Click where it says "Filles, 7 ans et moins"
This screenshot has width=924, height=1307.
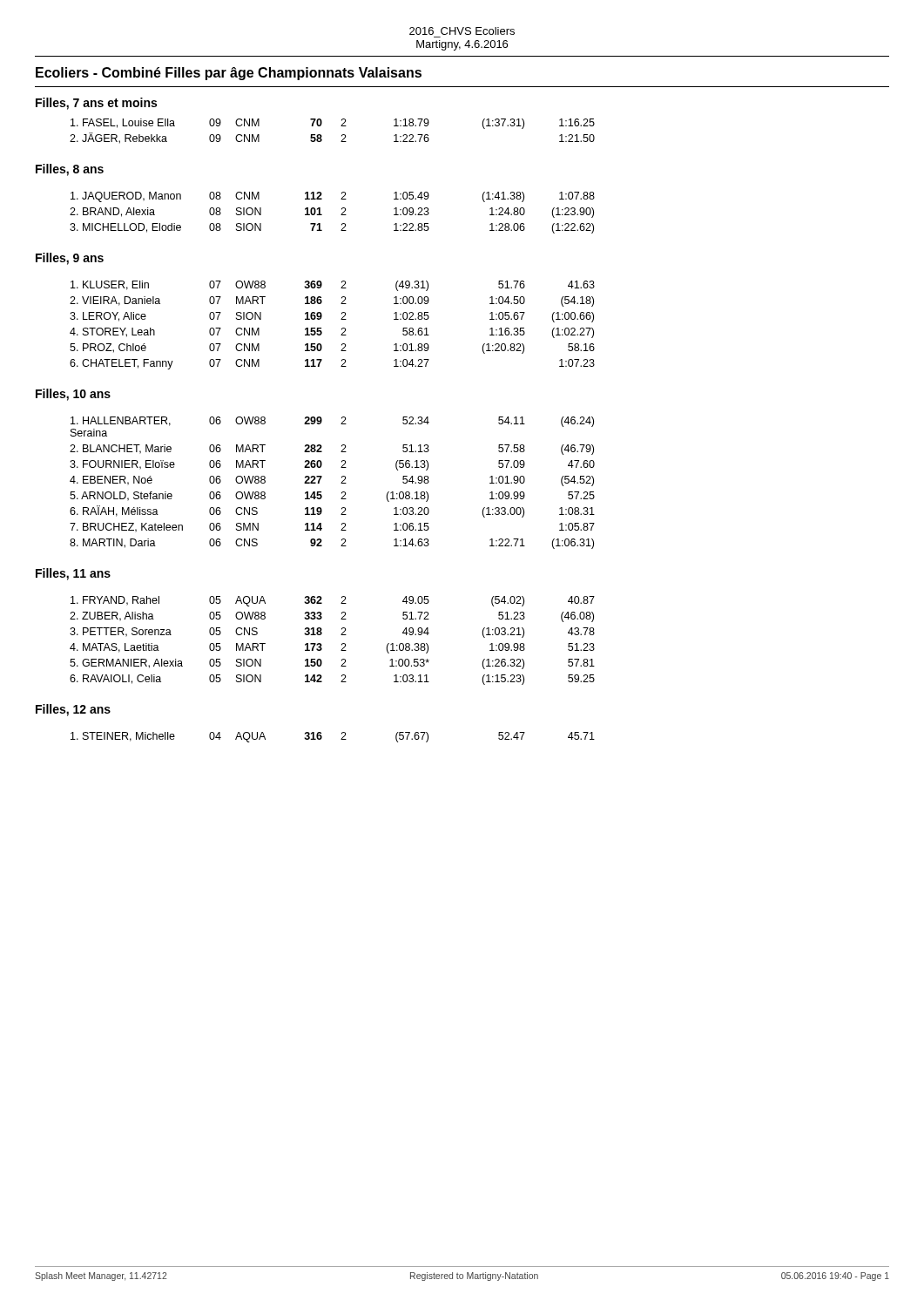pos(96,103)
